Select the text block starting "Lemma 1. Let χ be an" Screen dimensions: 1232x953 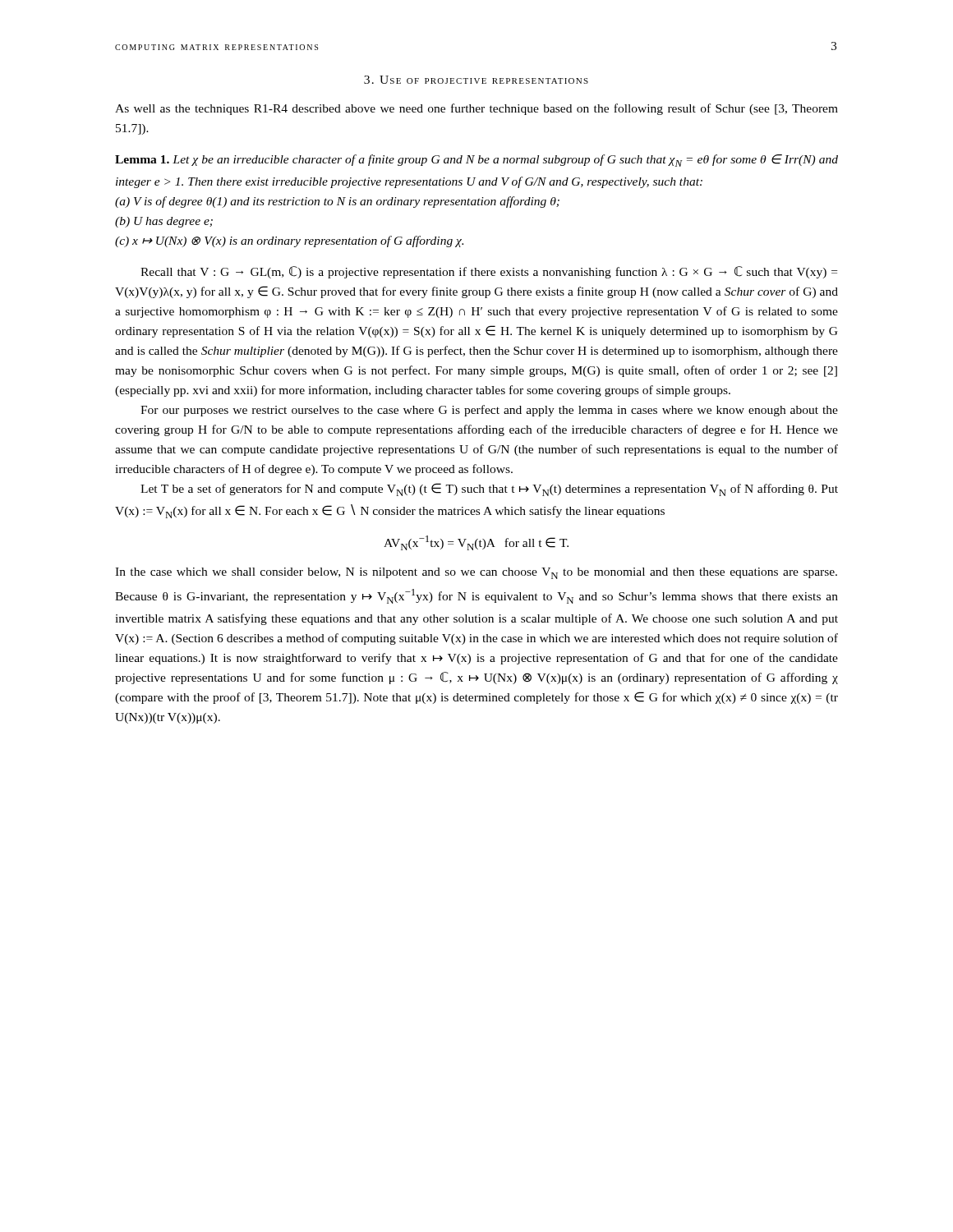[476, 200]
